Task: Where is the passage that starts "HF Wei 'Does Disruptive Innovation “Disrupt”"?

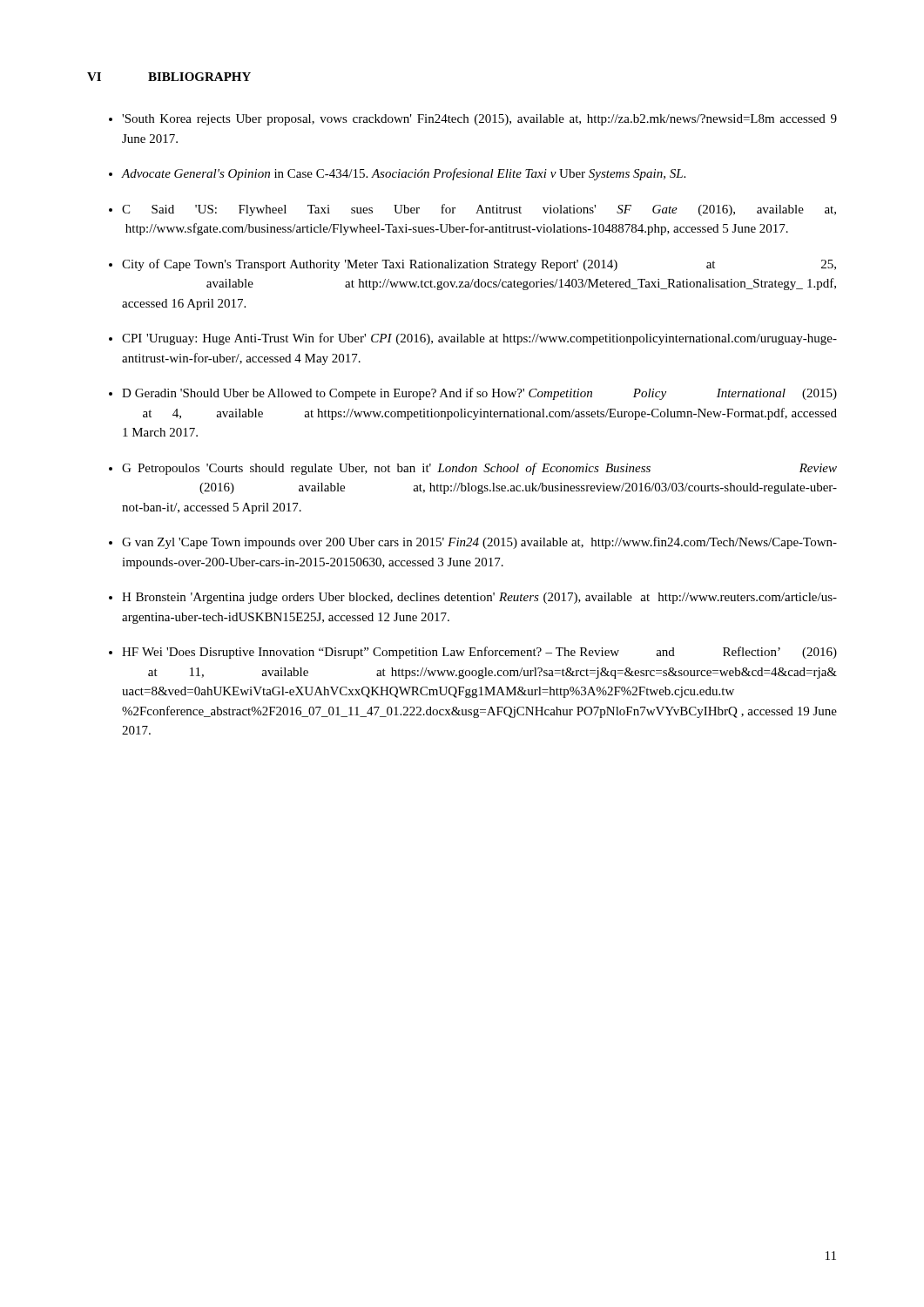Action: (479, 691)
